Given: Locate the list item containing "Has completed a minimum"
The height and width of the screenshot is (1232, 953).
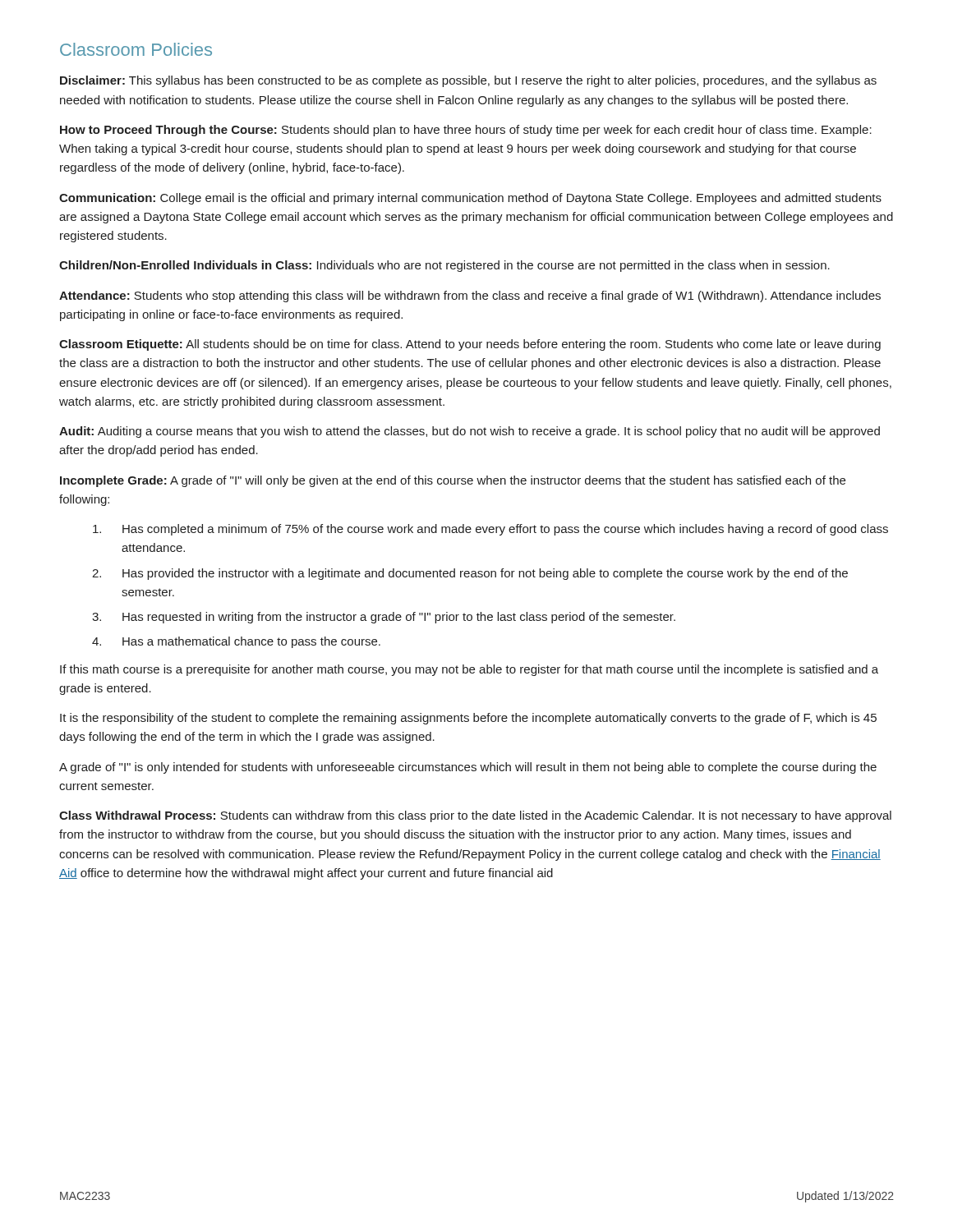Looking at the screenshot, I should tap(493, 538).
